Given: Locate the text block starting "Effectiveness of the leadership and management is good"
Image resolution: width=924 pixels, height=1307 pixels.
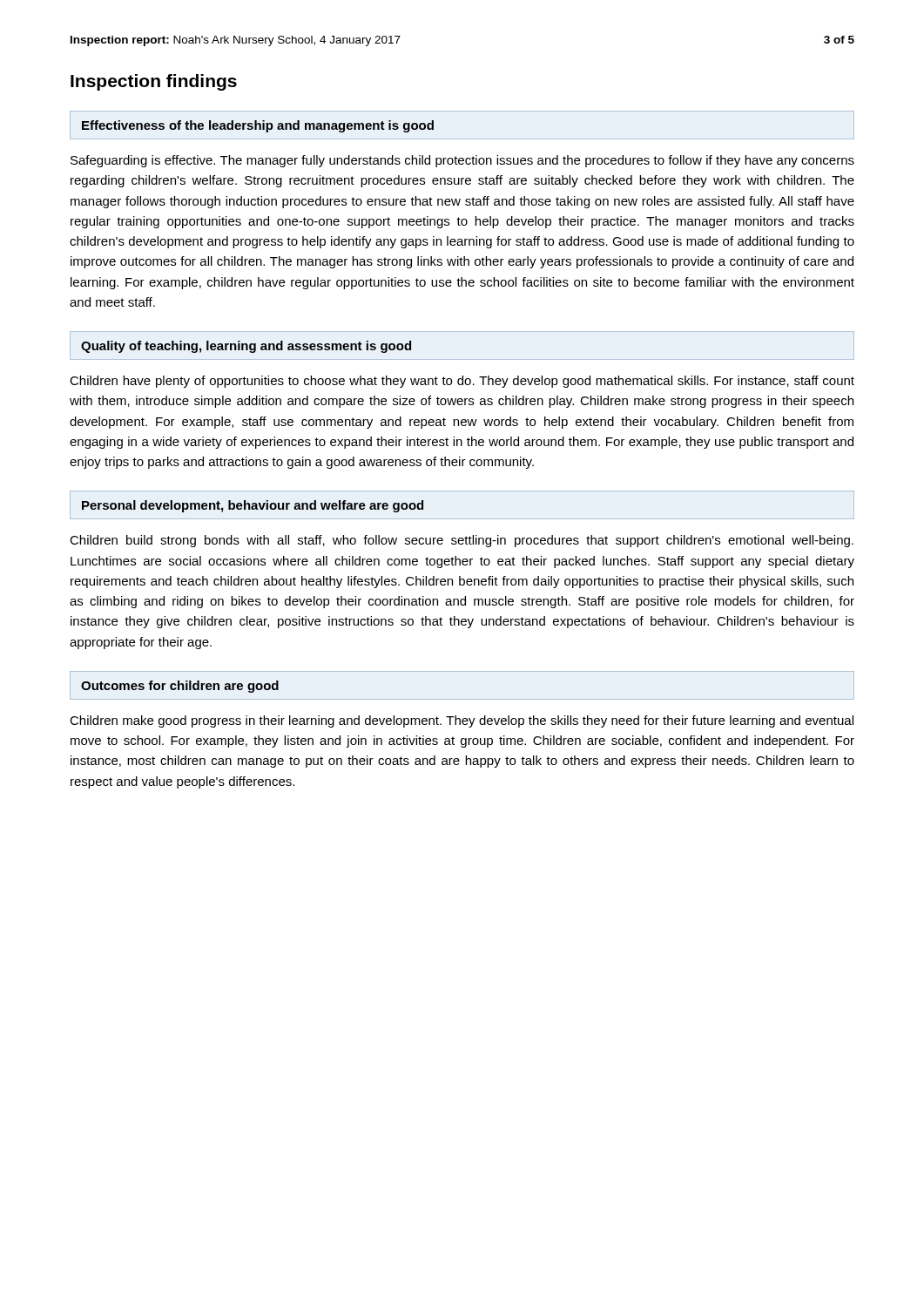Looking at the screenshot, I should [258, 125].
